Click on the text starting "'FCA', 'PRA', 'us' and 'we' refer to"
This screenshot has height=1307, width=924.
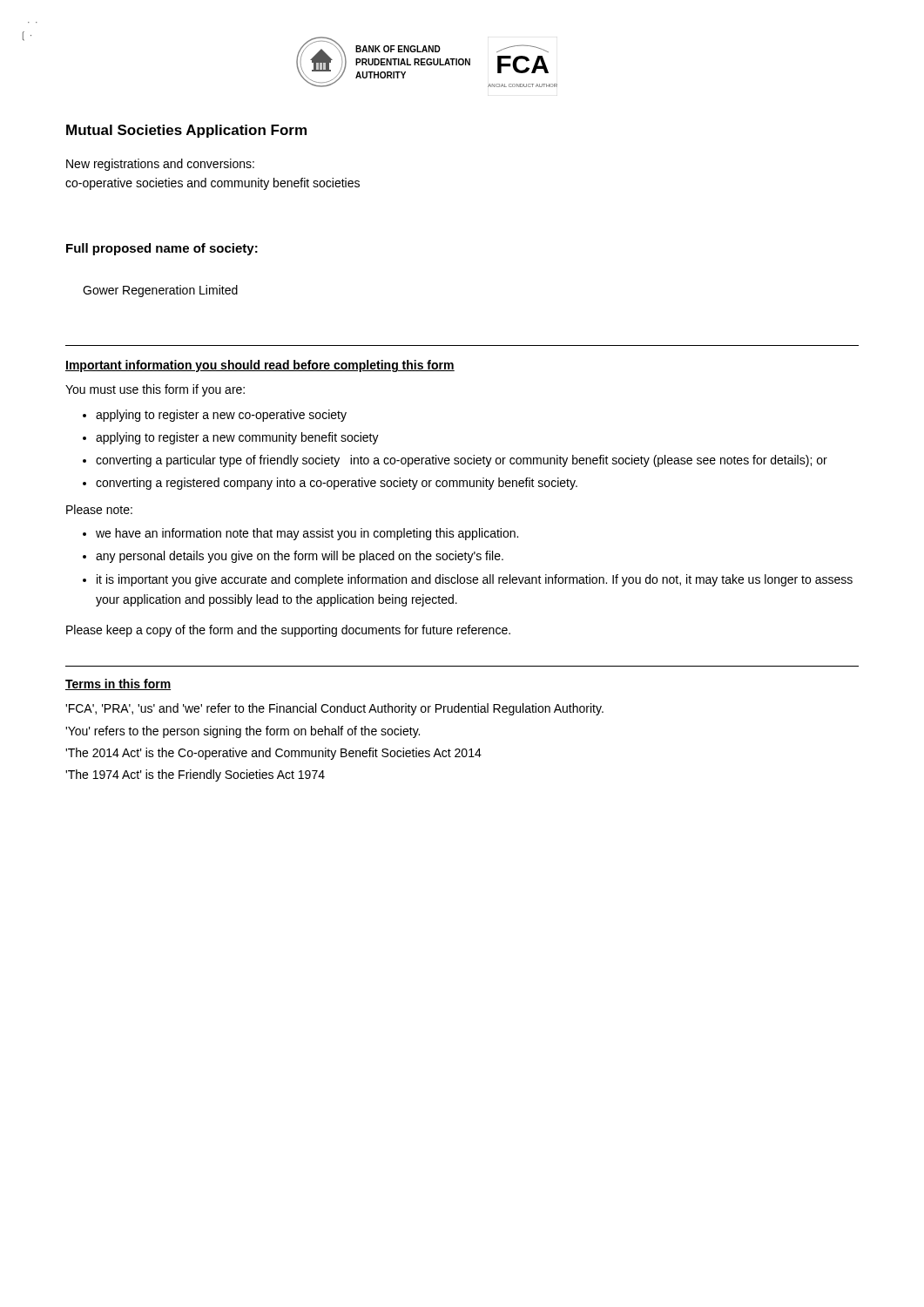point(335,709)
